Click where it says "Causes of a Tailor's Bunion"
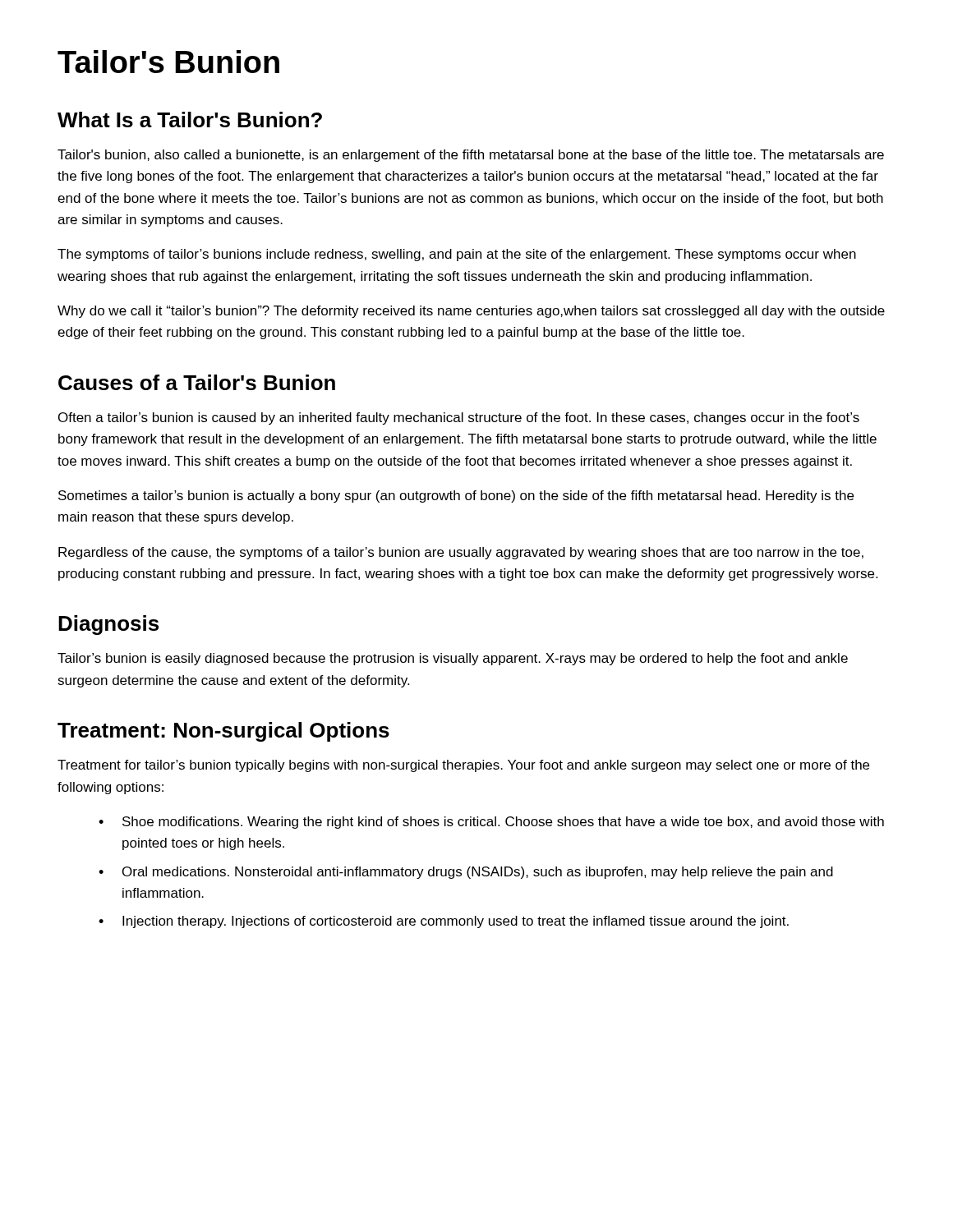953x1232 pixels. [197, 382]
